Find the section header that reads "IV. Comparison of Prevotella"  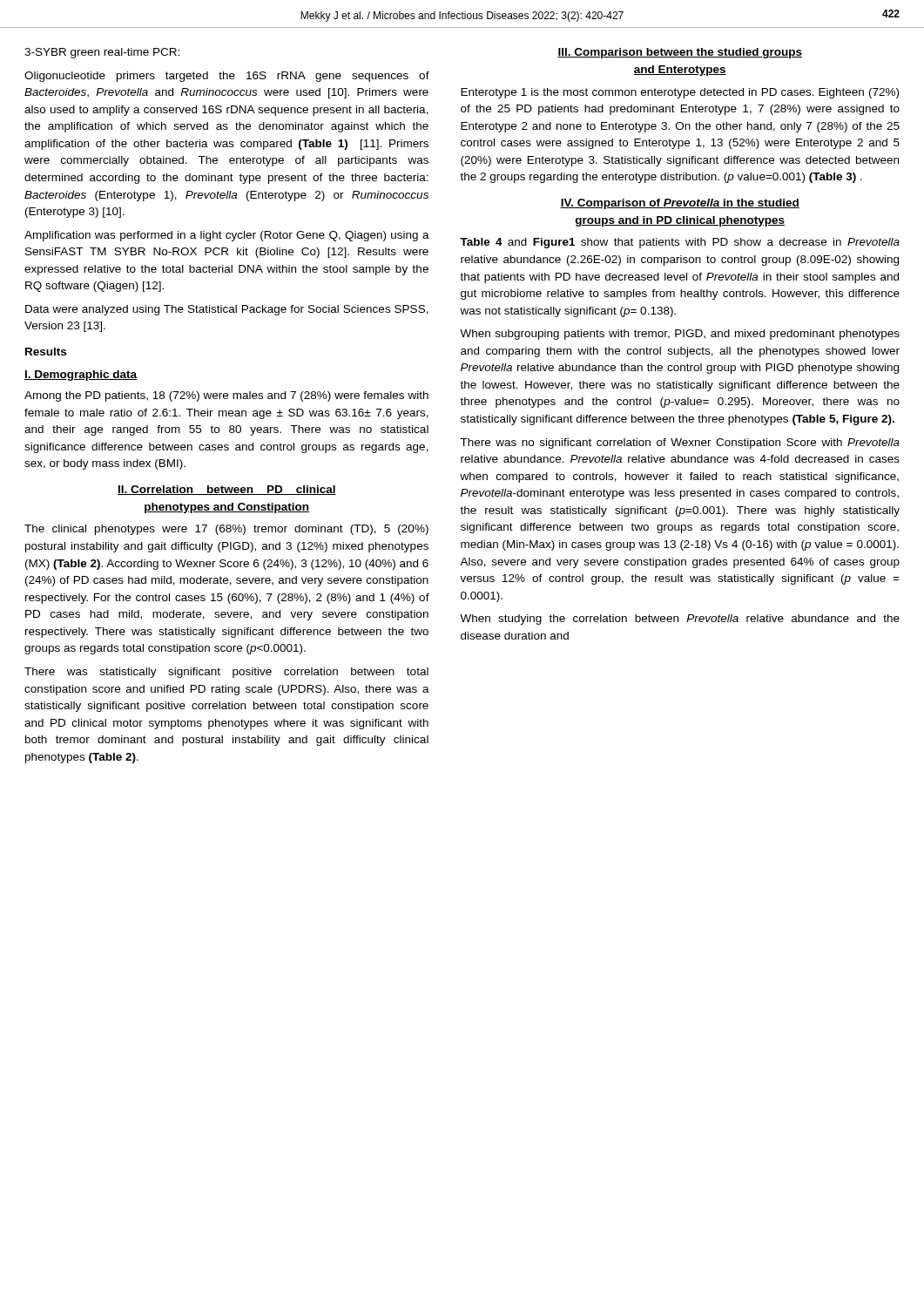(x=680, y=211)
